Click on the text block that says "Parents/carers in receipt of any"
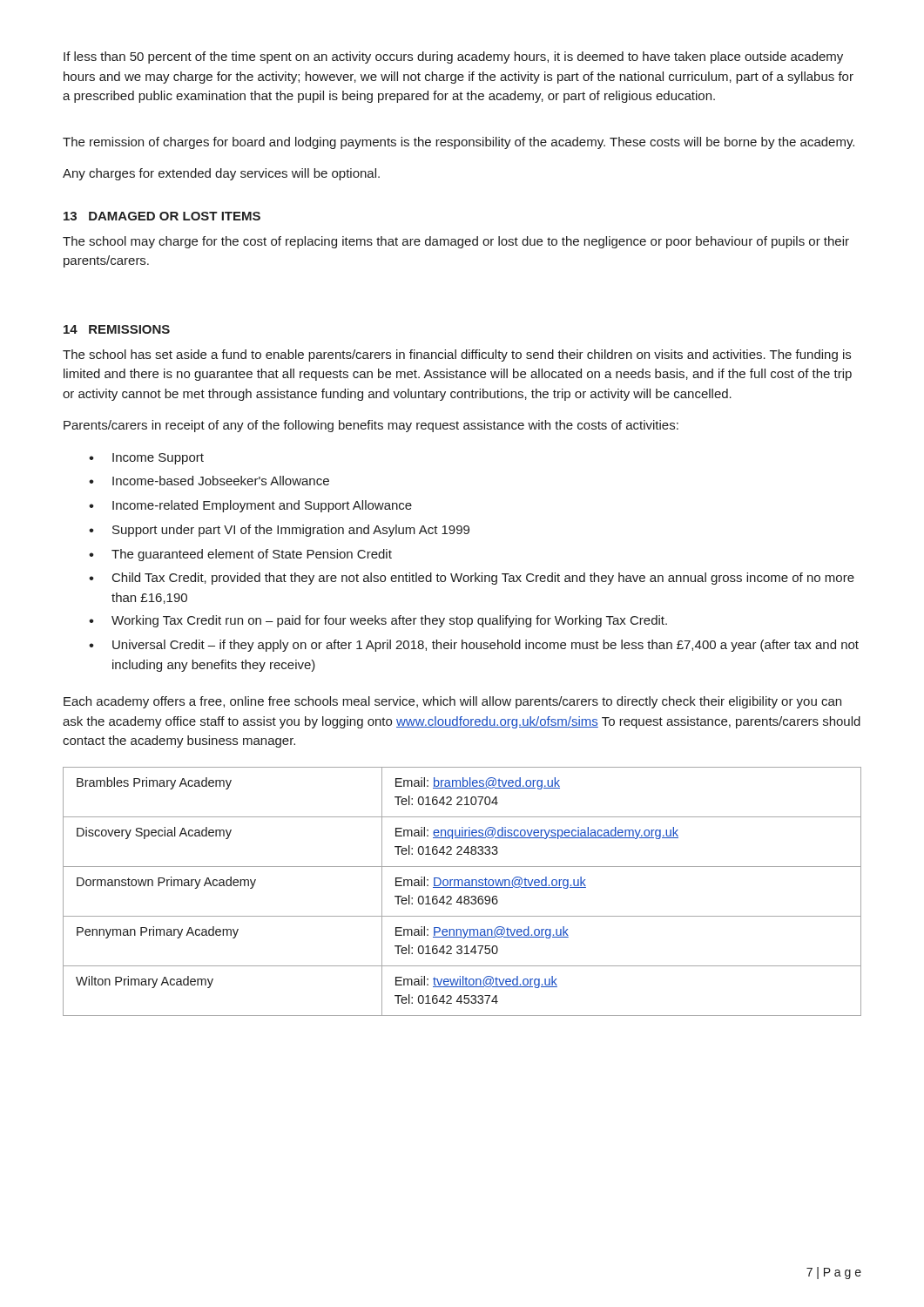 (371, 425)
